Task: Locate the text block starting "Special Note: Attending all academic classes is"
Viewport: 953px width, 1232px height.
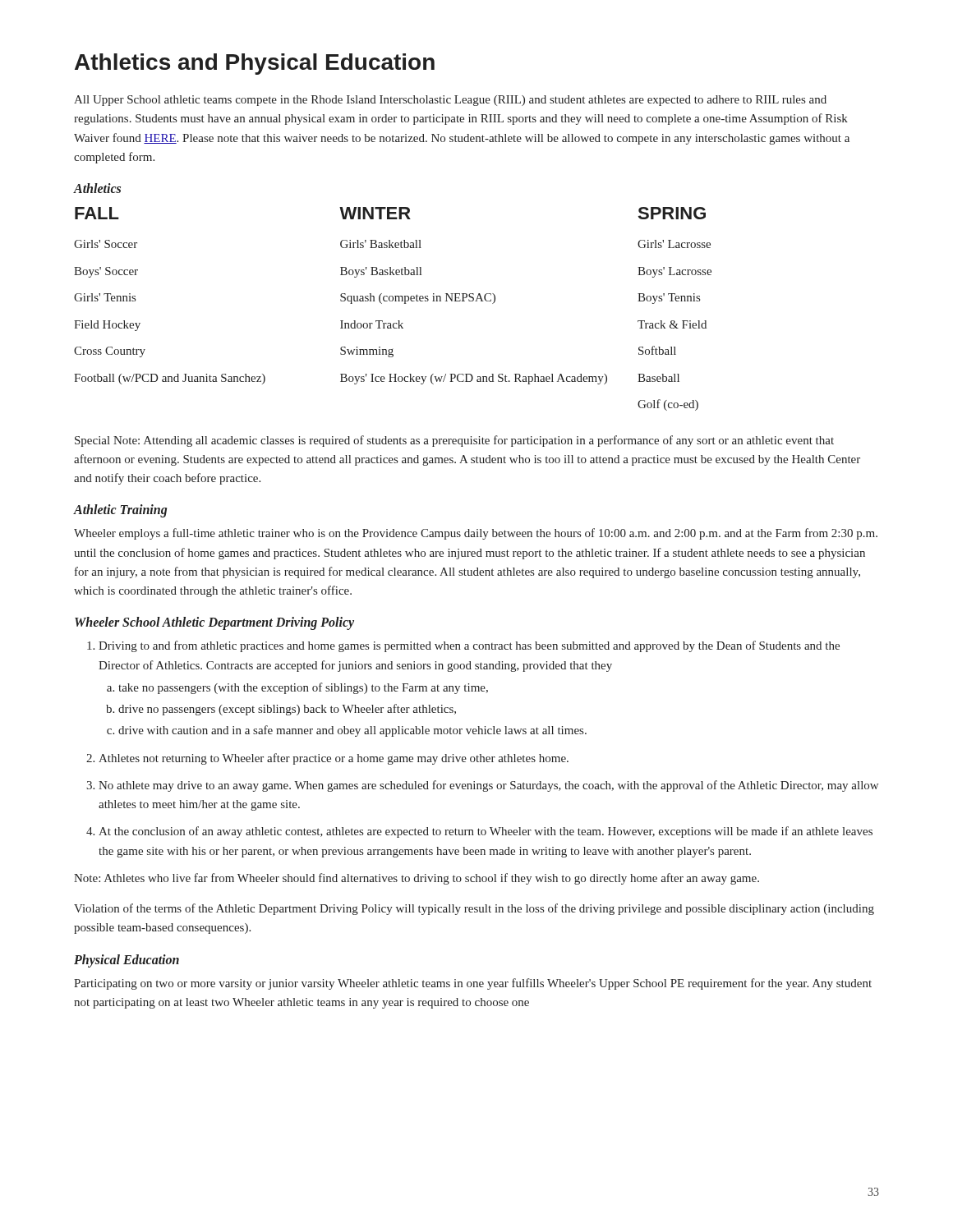Action: tap(476, 459)
